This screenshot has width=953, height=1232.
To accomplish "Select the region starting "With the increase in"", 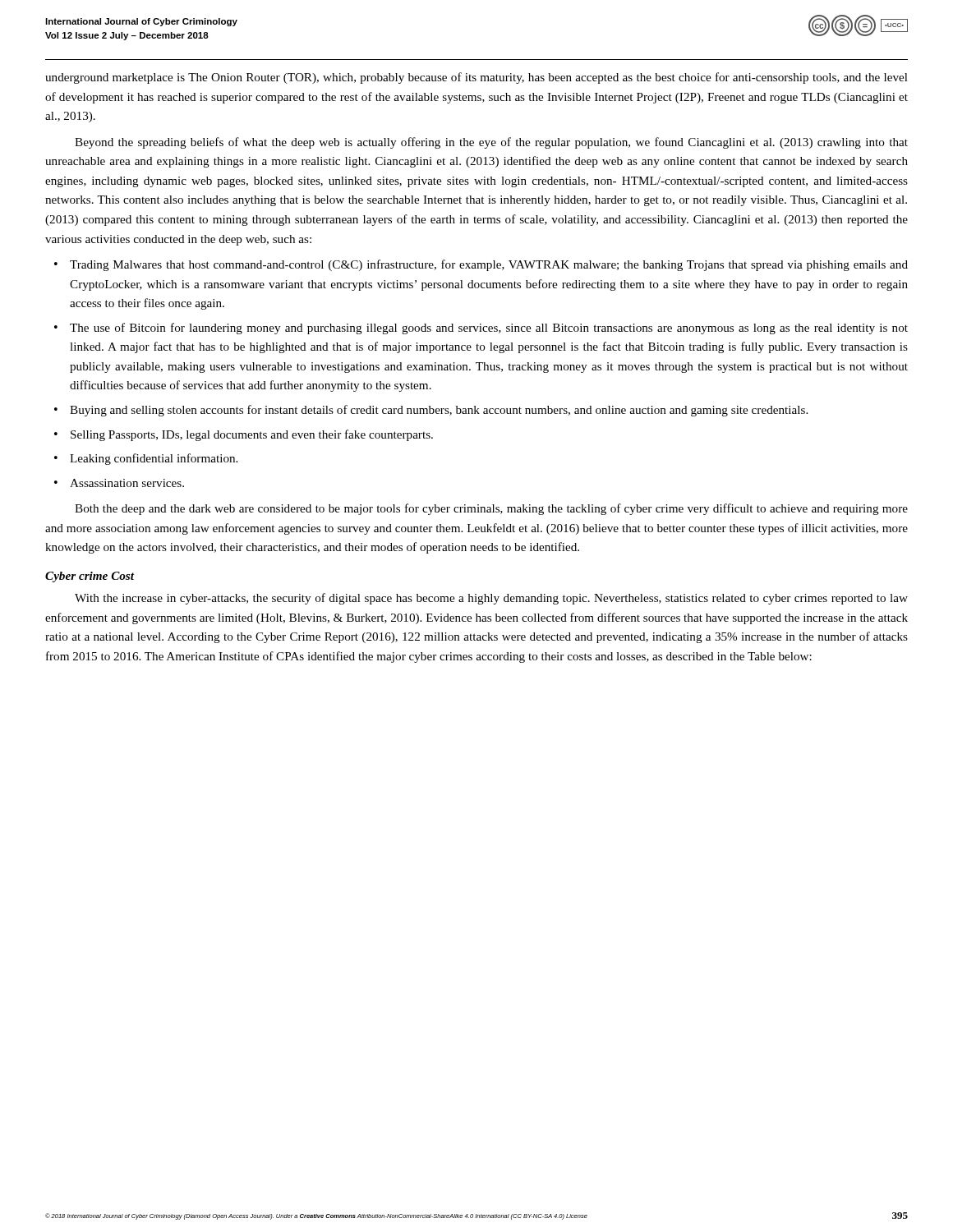I will coord(476,627).
